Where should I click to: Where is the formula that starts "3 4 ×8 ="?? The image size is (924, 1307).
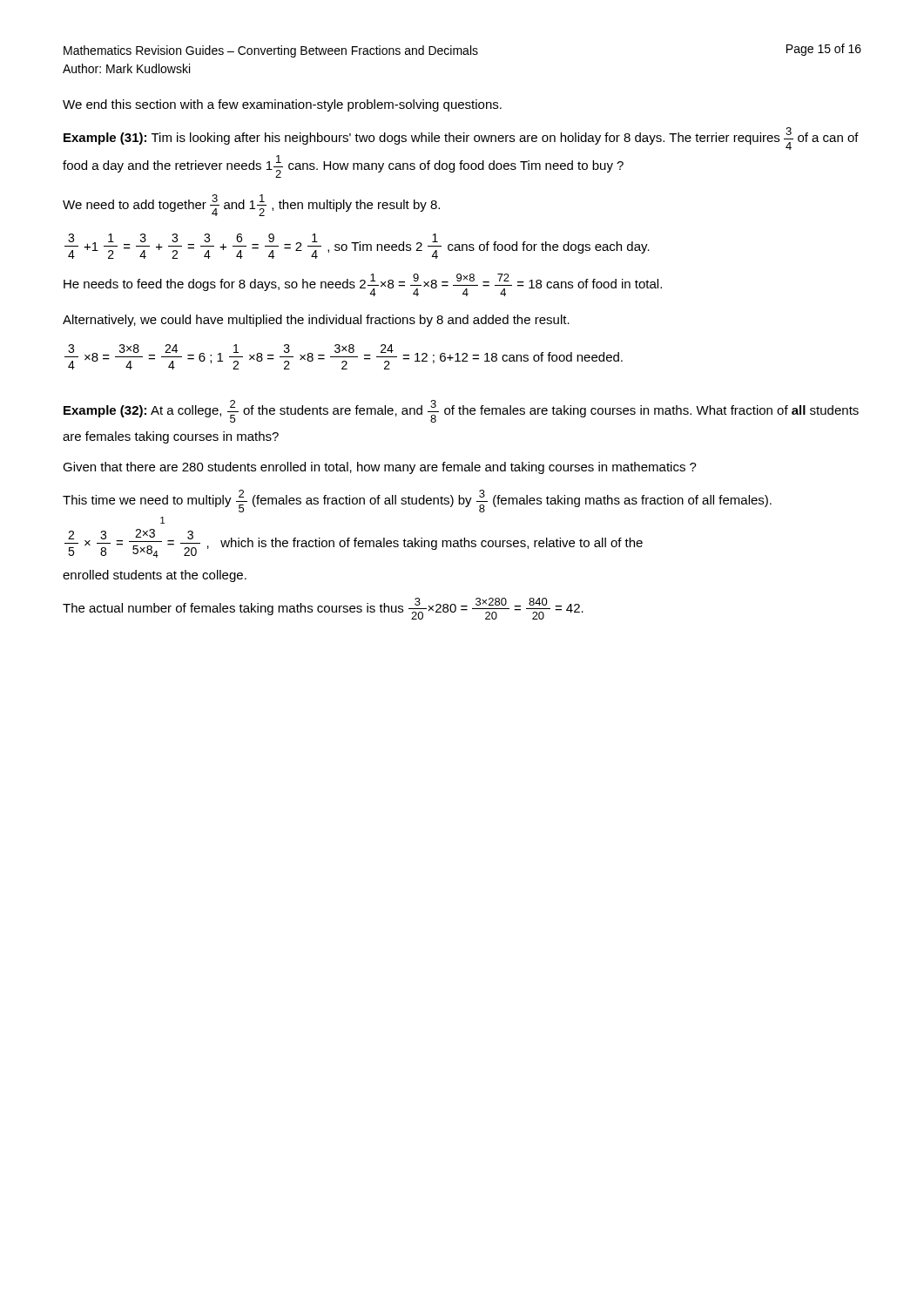[x=344, y=357]
